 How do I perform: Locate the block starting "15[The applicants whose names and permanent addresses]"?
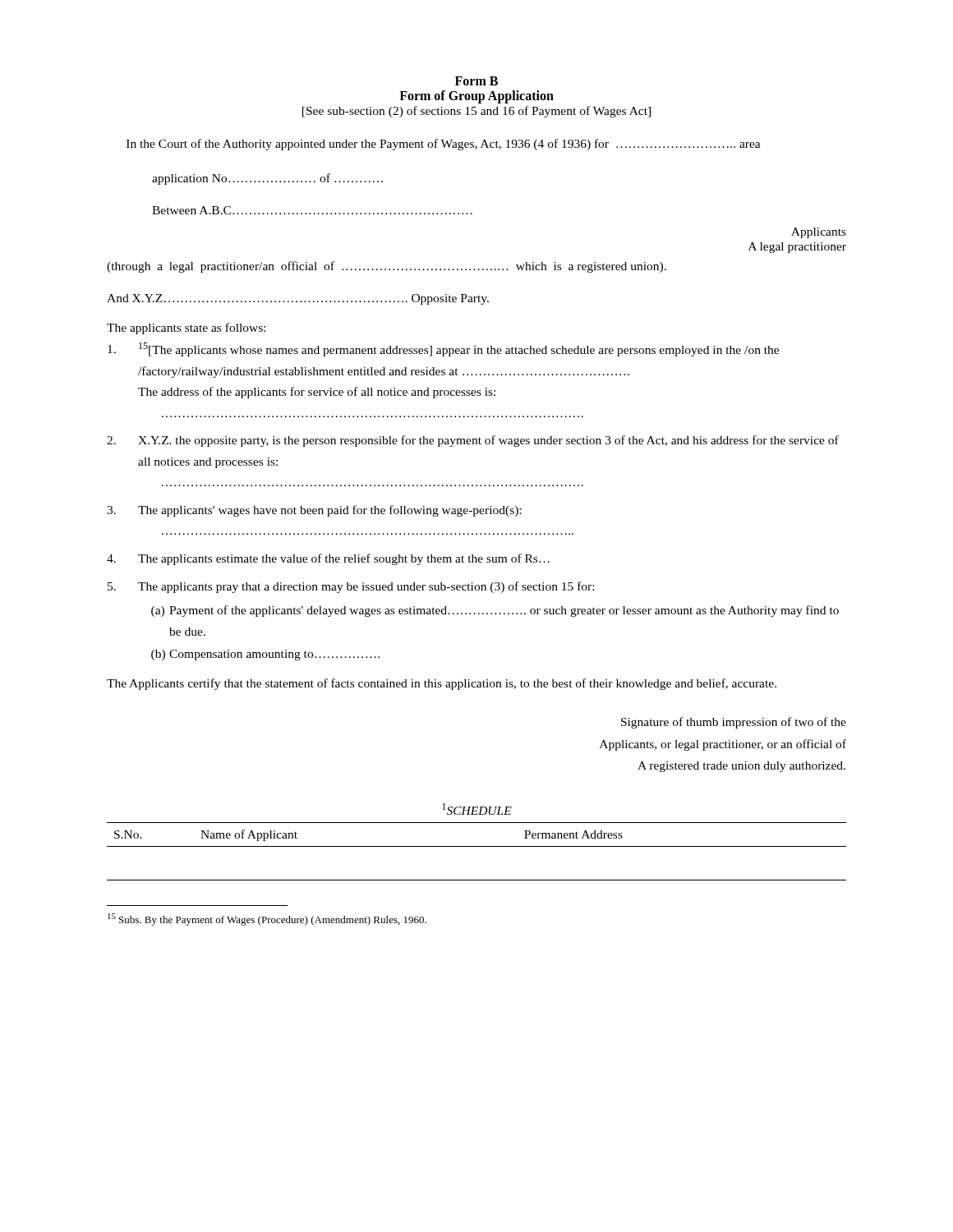tap(476, 381)
